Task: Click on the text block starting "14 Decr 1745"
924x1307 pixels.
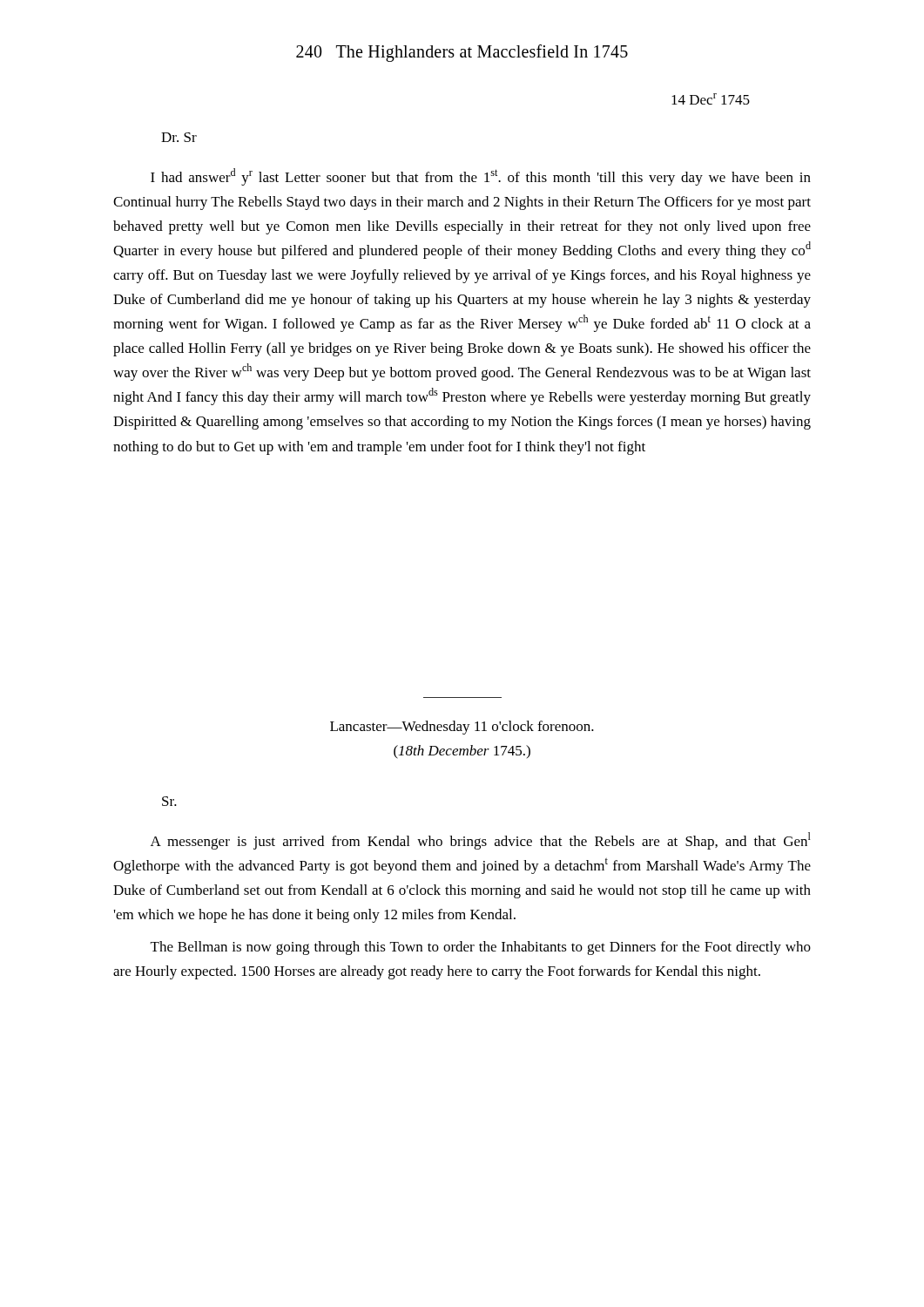Action: [x=710, y=100]
